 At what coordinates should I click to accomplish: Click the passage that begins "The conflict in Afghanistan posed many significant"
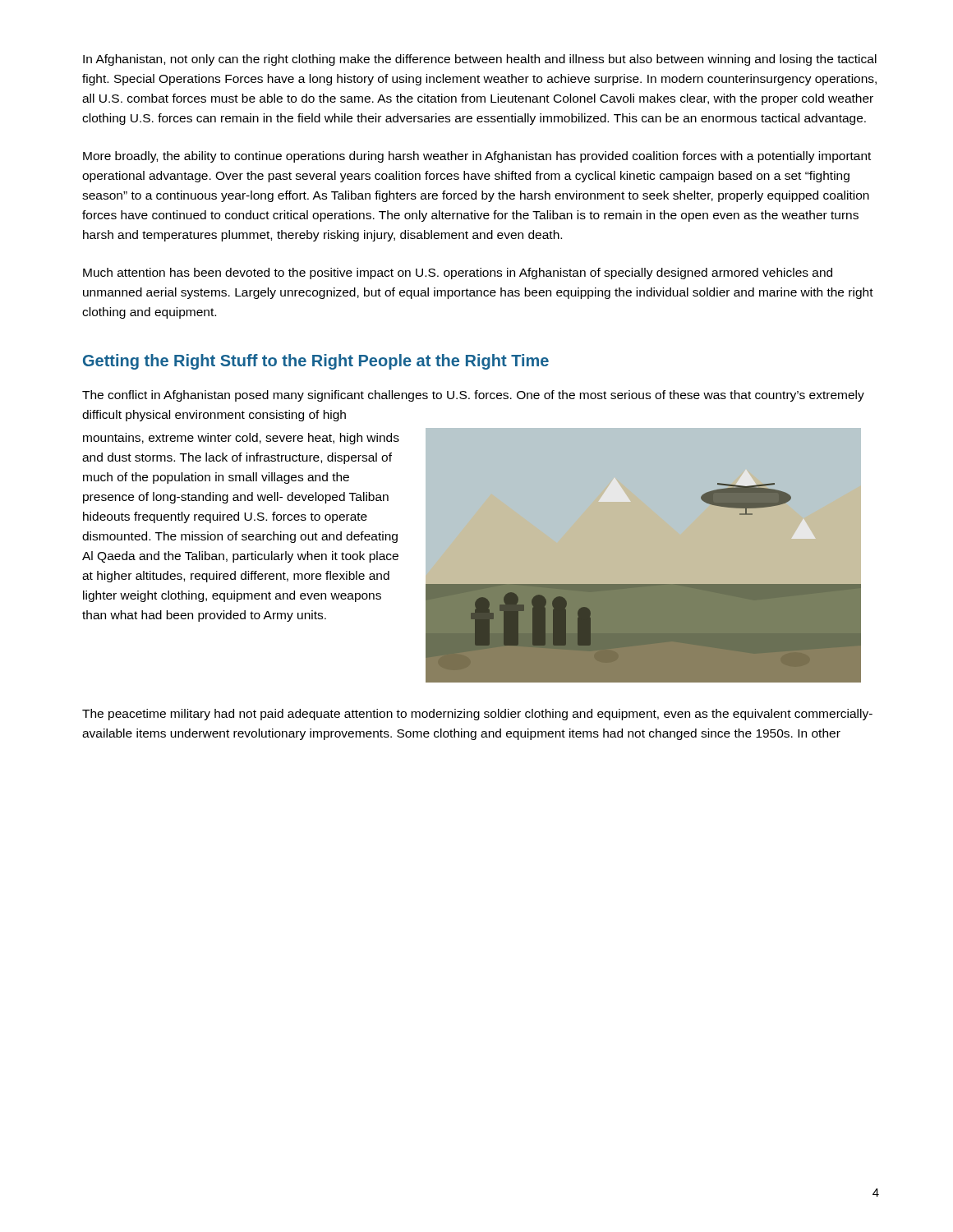(x=481, y=405)
